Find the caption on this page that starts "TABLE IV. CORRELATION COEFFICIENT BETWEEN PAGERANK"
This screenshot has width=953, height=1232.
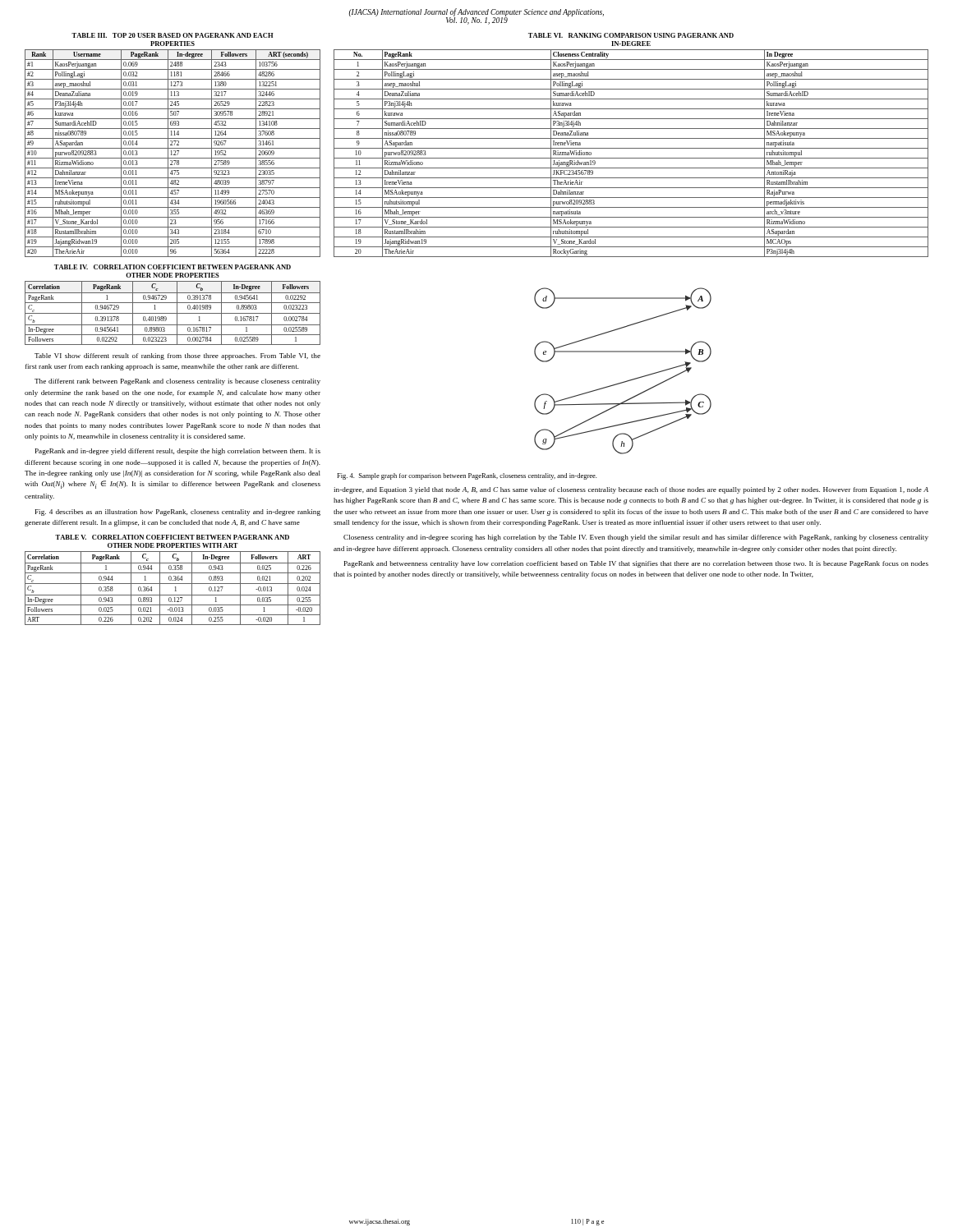pos(172,271)
